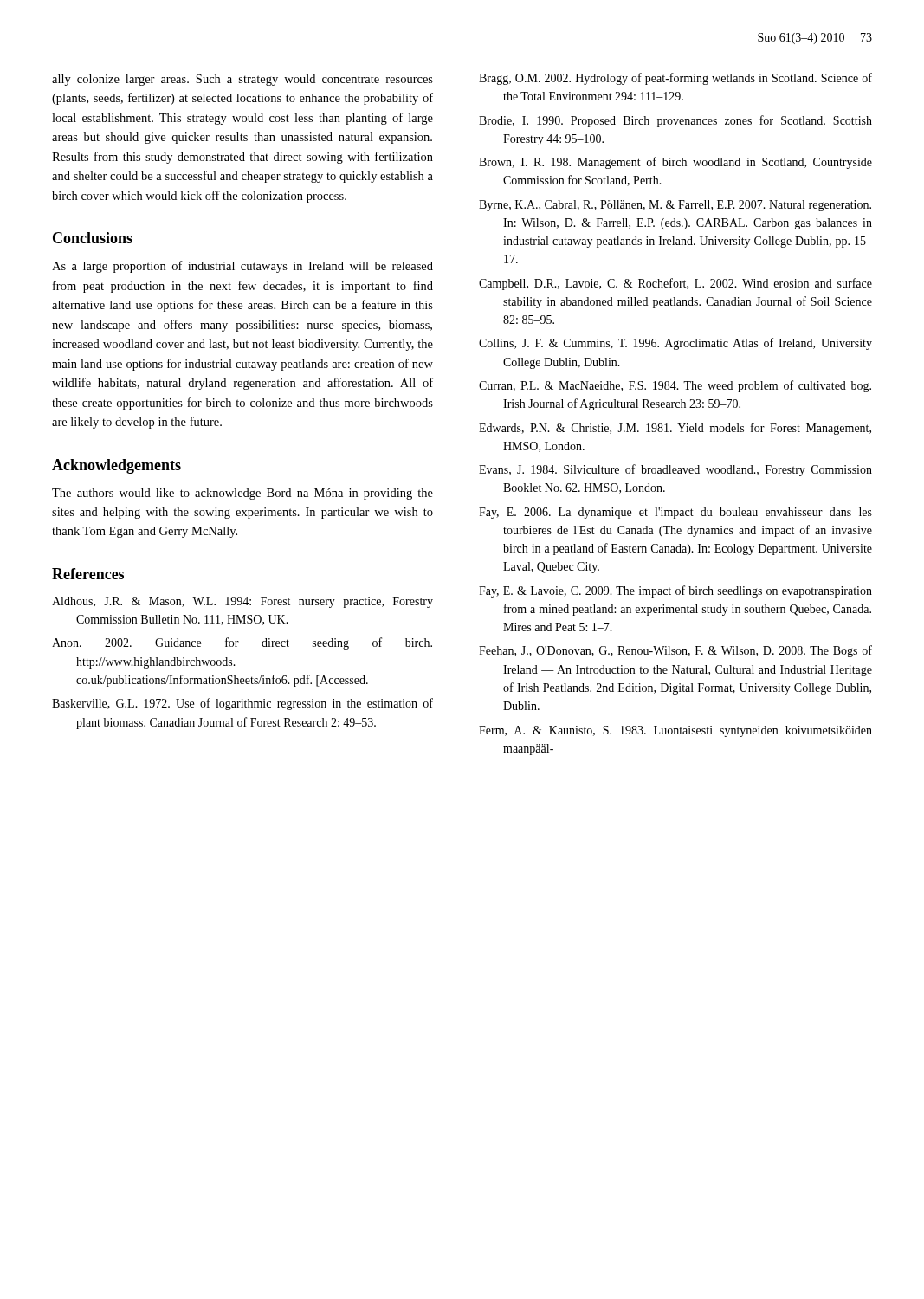Select the region starting "Brodie, I. 1990. Proposed"
This screenshot has width=924, height=1299.
click(x=675, y=130)
